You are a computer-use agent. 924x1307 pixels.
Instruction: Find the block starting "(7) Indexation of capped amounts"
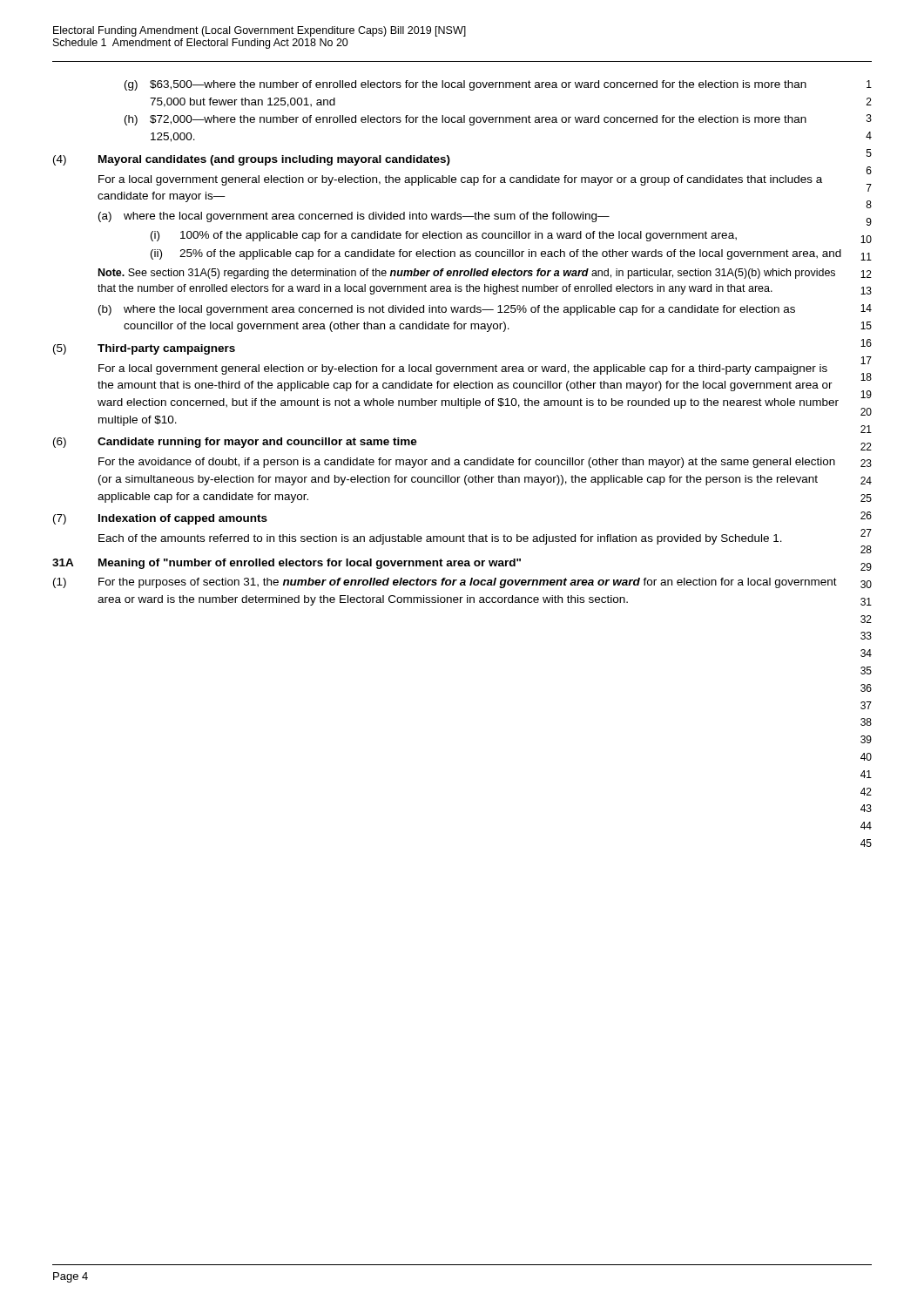160,519
